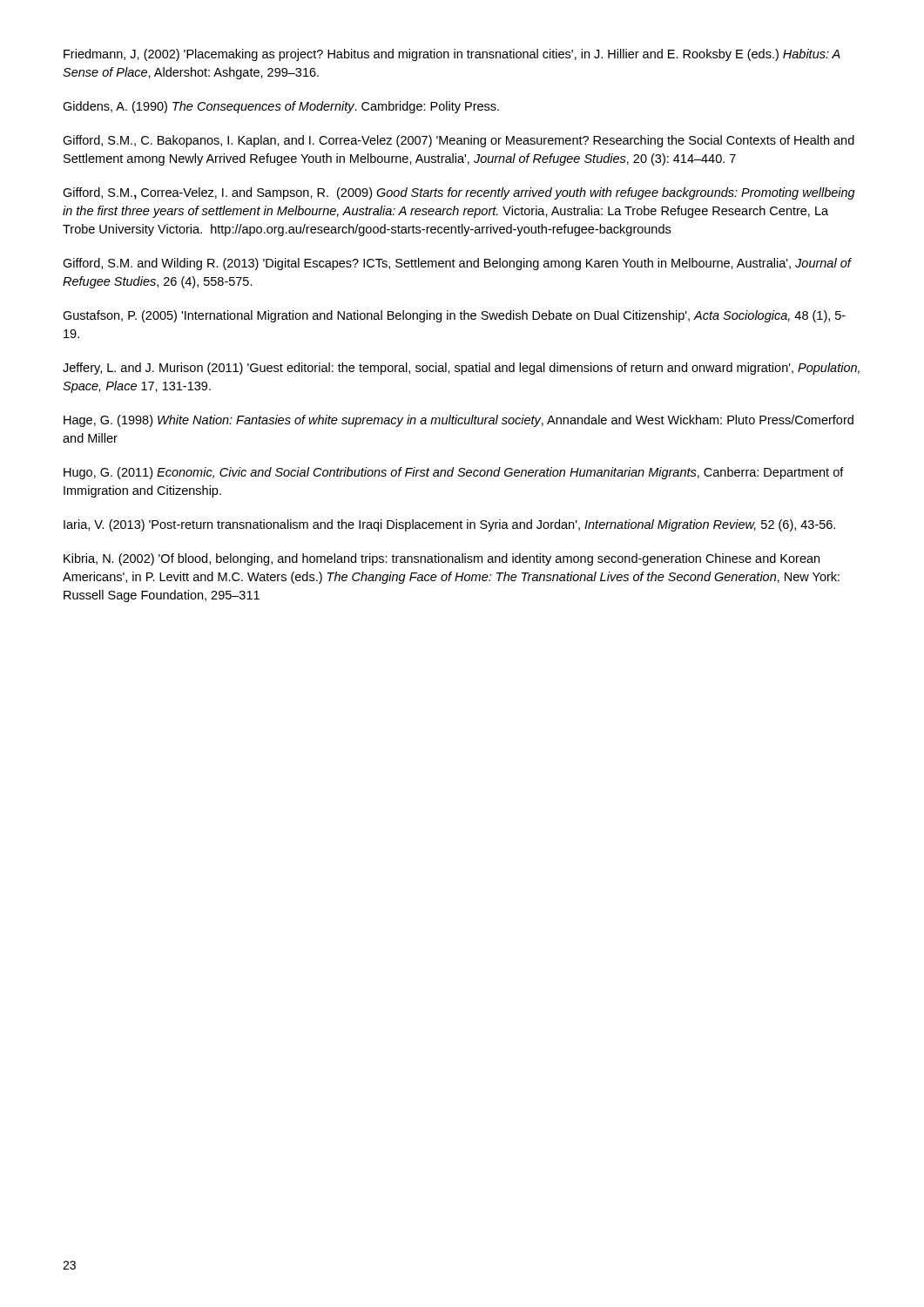Click on the list item containing "Friedmann, J, (2002) 'Placemaking as project?"
Image resolution: width=924 pixels, height=1307 pixels.
tap(451, 63)
